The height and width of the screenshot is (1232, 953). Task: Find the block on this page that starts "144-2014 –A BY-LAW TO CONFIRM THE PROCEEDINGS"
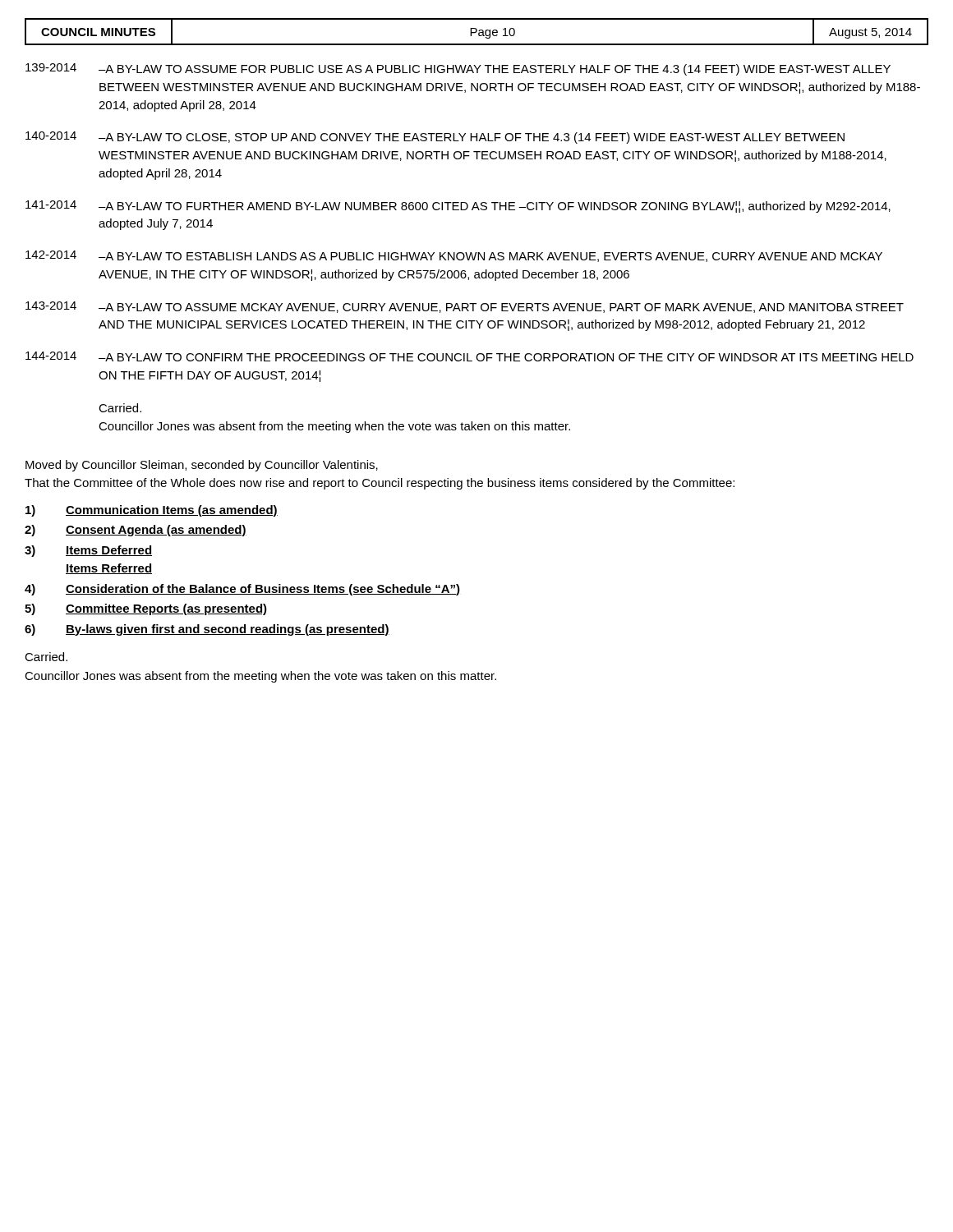coord(476,366)
